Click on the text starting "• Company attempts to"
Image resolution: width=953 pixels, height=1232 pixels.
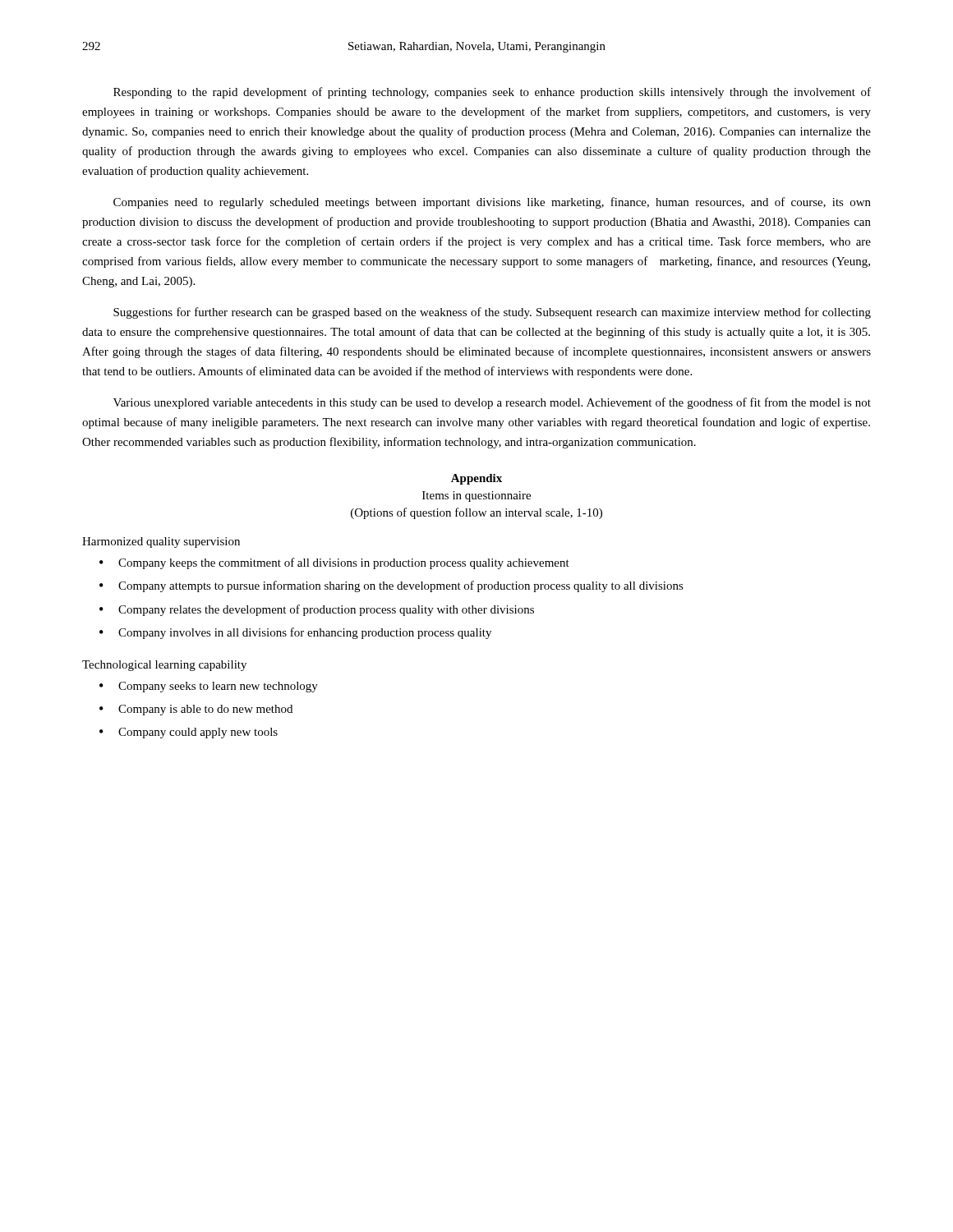[x=485, y=587]
